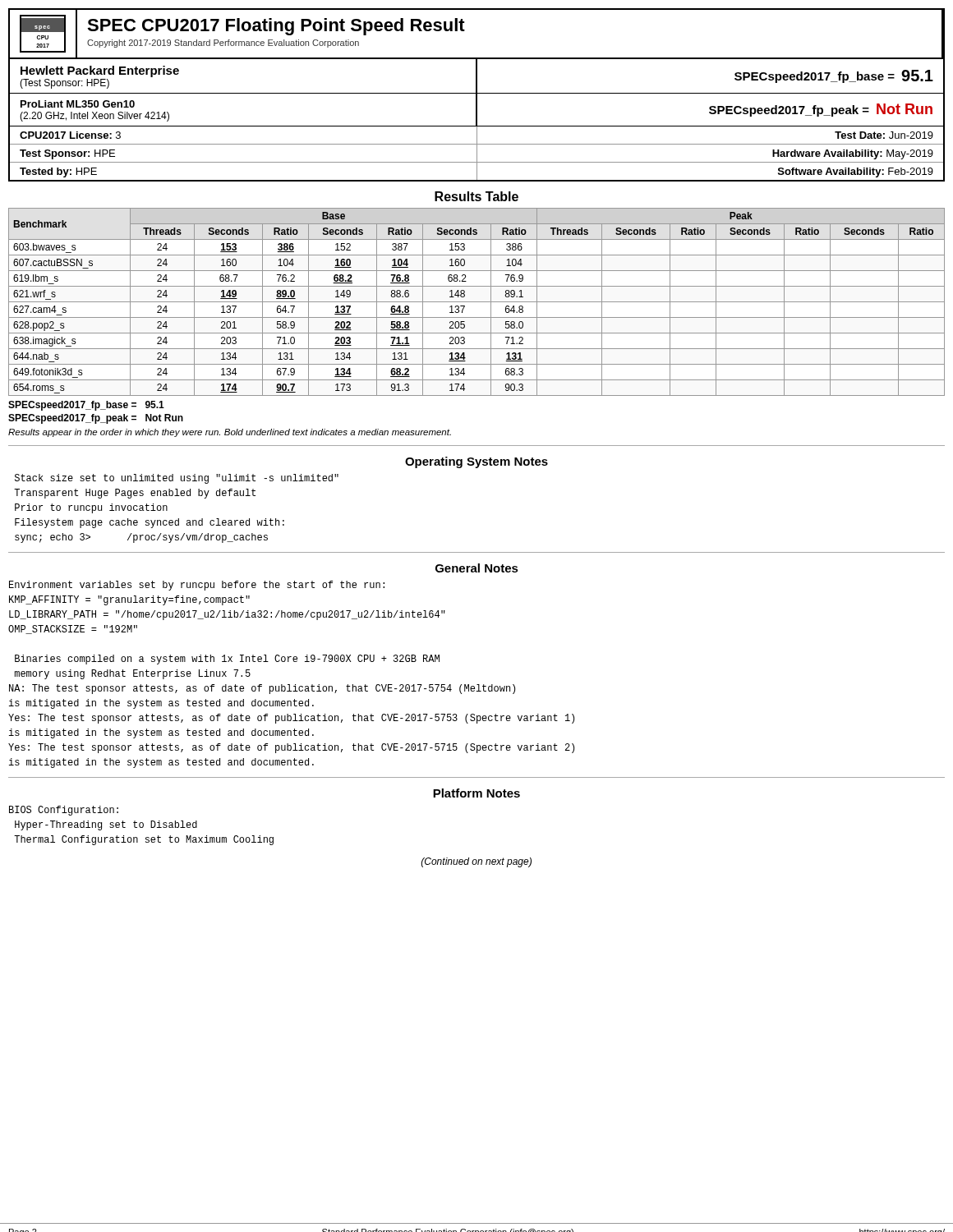The image size is (953, 1232).
Task: Find the text that says "Test Sponsor: HPE"
Action: pos(68,153)
